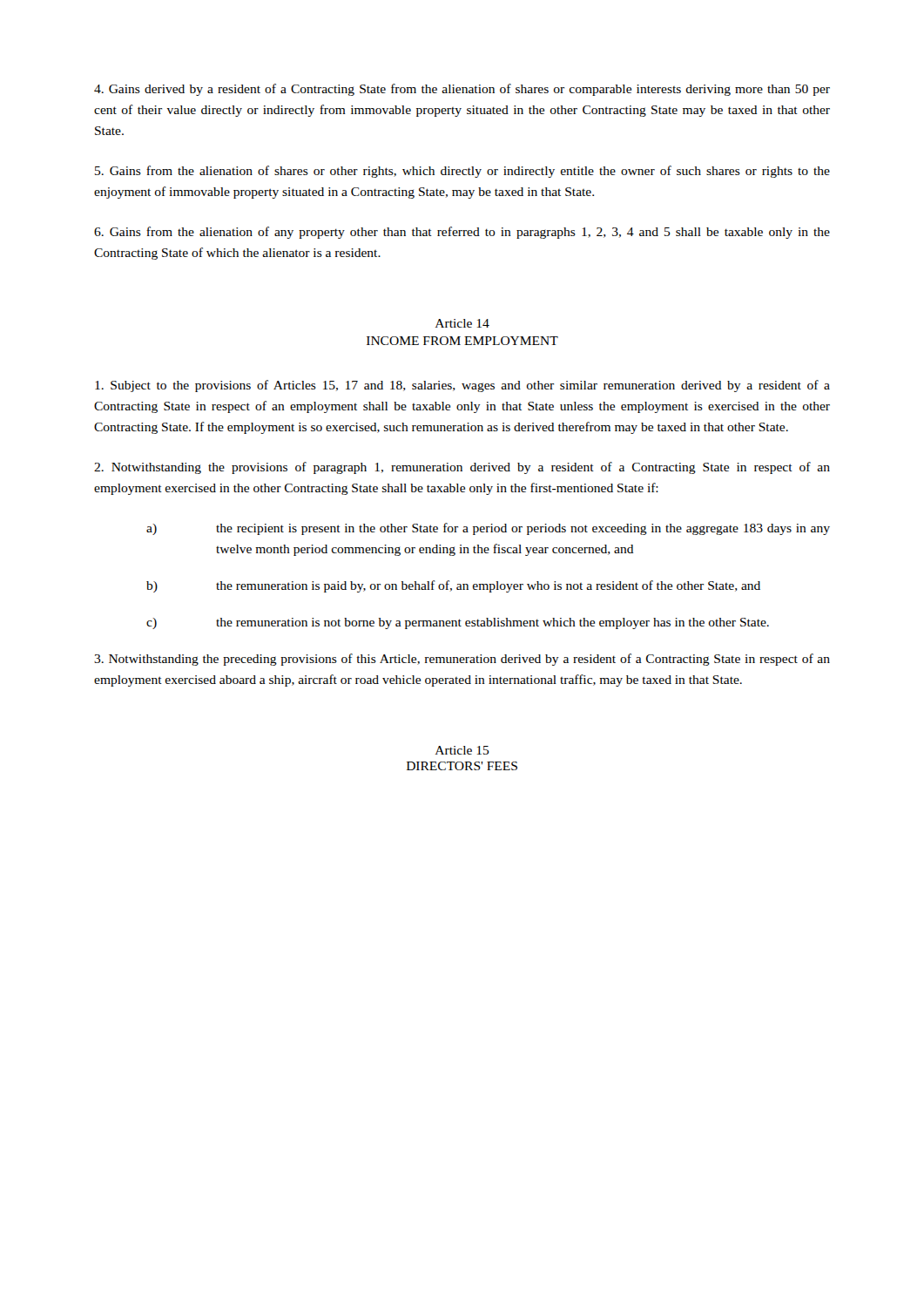The image size is (924, 1307).
Task: Navigate to the text starting "Subject to the provisions of"
Action: tap(462, 406)
